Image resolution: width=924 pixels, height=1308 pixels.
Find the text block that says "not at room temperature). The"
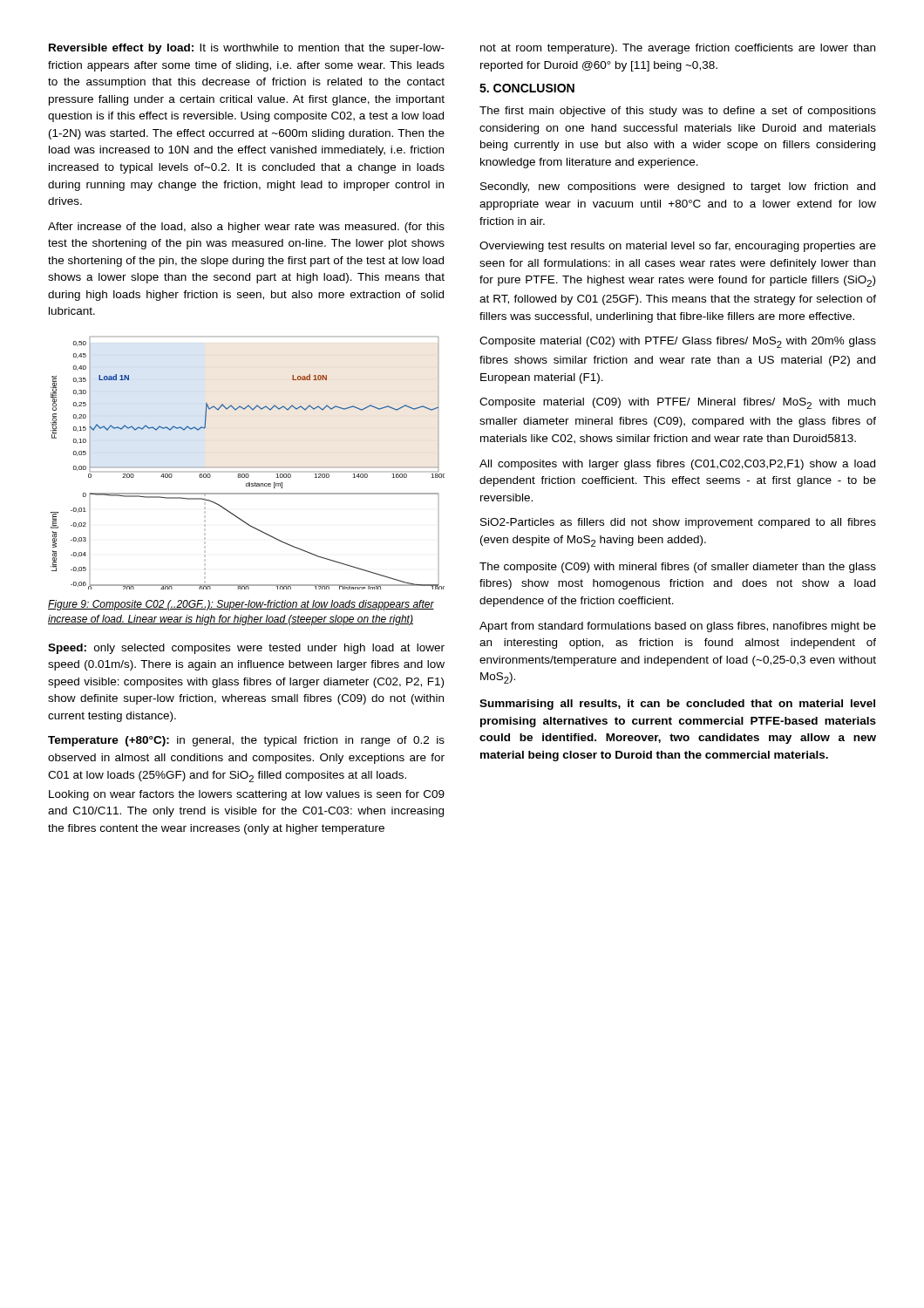point(678,56)
